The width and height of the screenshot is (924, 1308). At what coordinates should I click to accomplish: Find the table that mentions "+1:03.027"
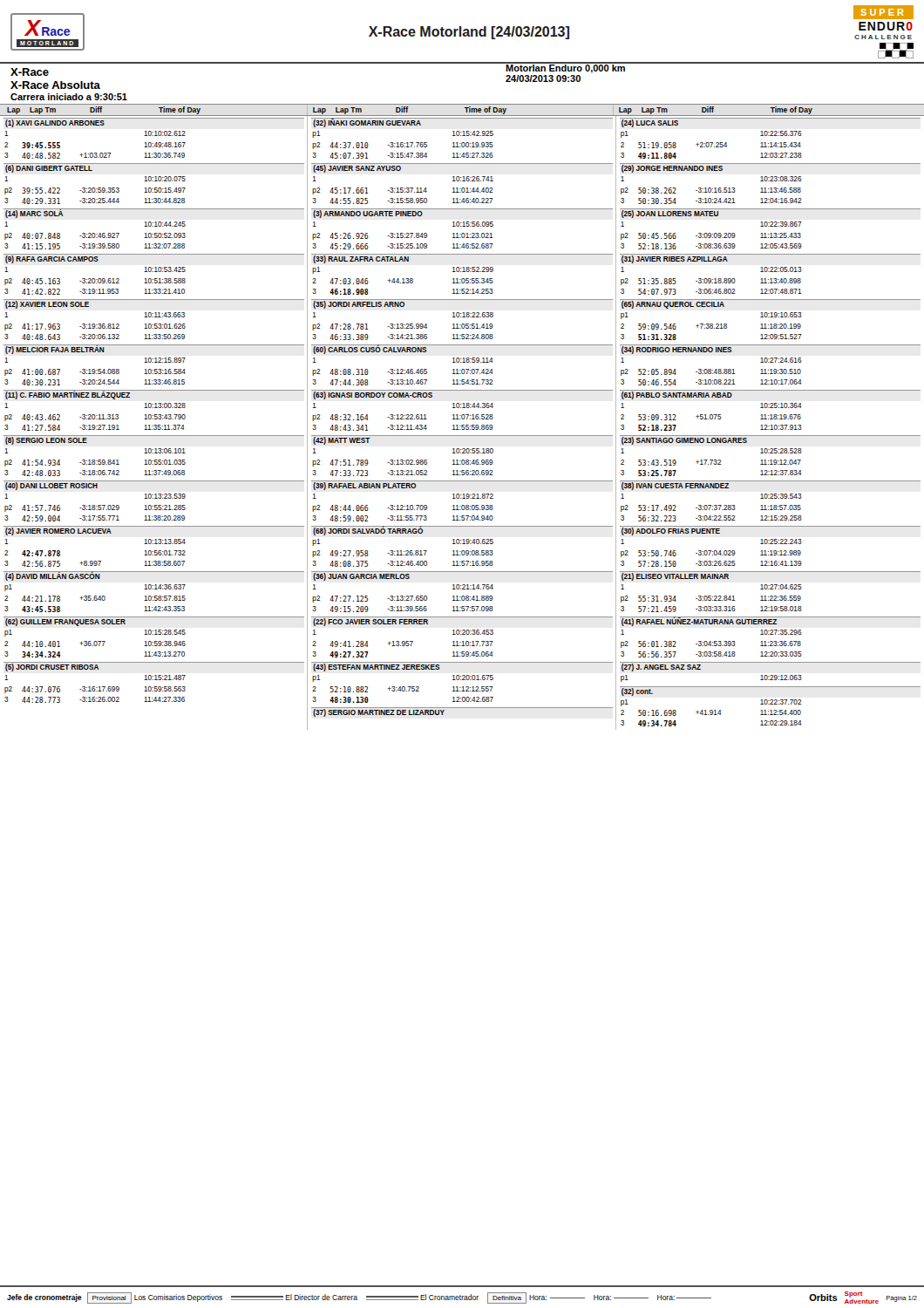click(462, 423)
